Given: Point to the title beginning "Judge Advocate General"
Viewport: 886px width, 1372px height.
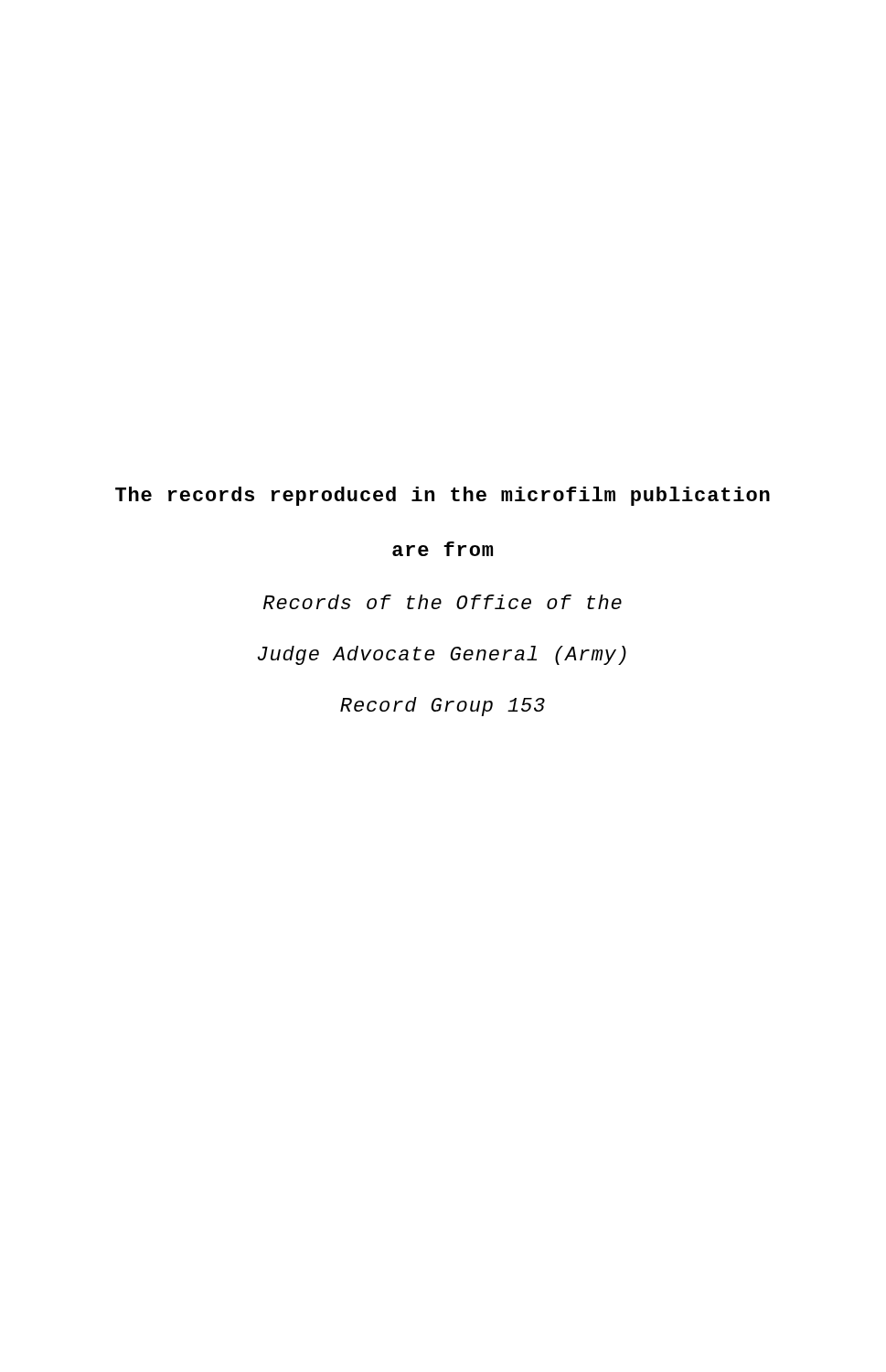Looking at the screenshot, I should (x=443, y=655).
